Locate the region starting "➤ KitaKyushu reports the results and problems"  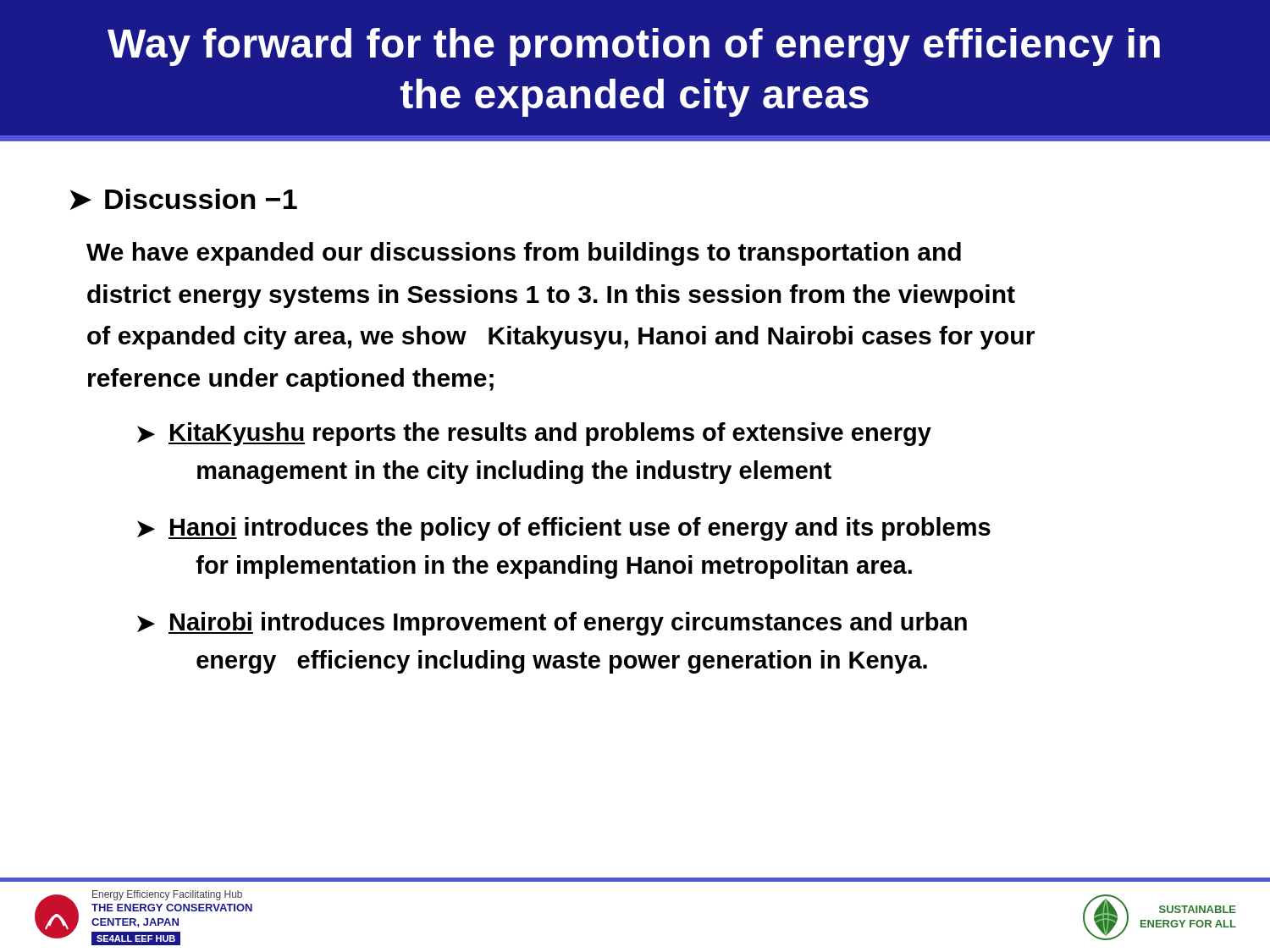(x=533, y=452)
